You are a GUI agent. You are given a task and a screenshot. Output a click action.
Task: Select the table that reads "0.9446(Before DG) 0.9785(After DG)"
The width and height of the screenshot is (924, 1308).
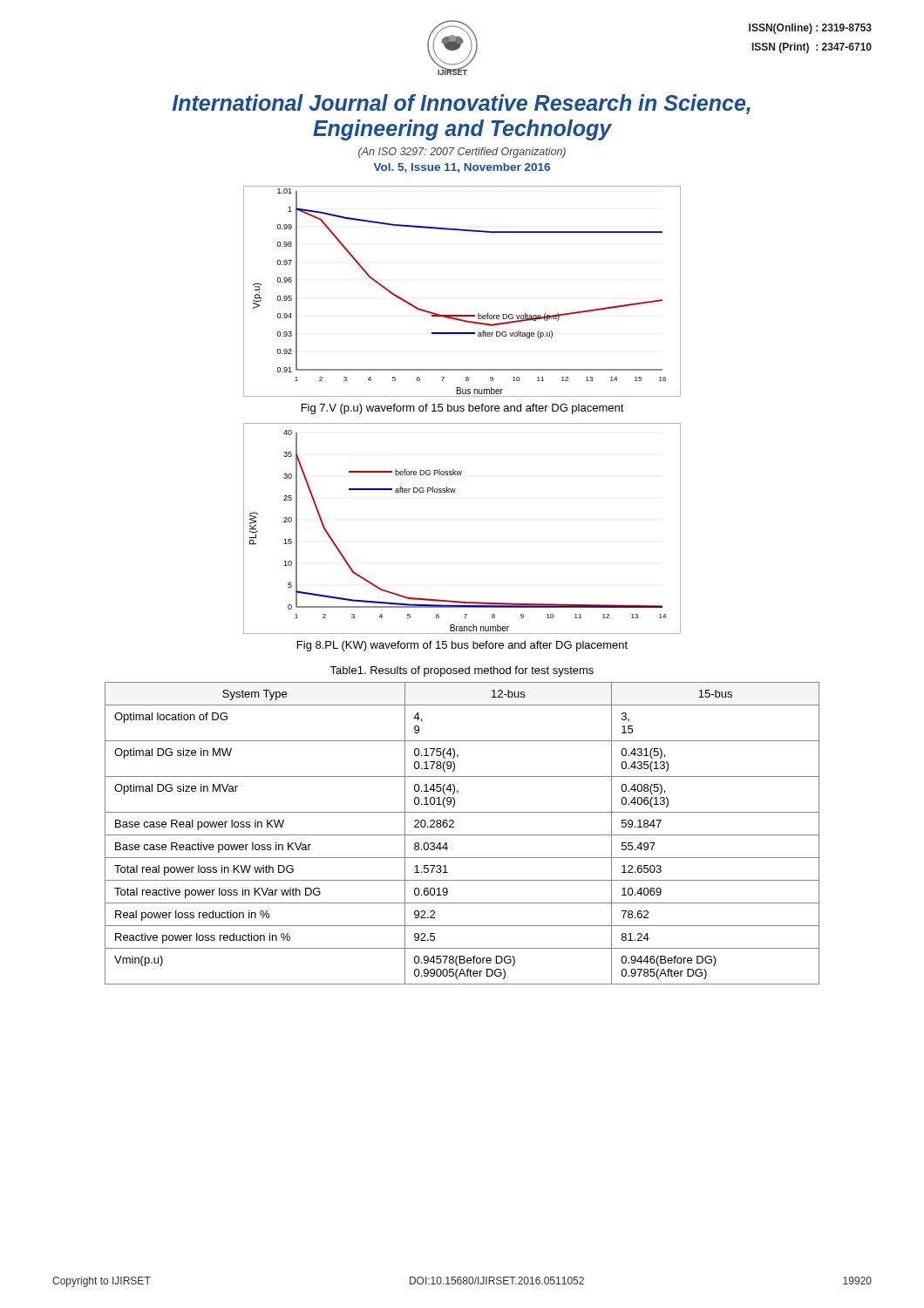pos(462,833)
